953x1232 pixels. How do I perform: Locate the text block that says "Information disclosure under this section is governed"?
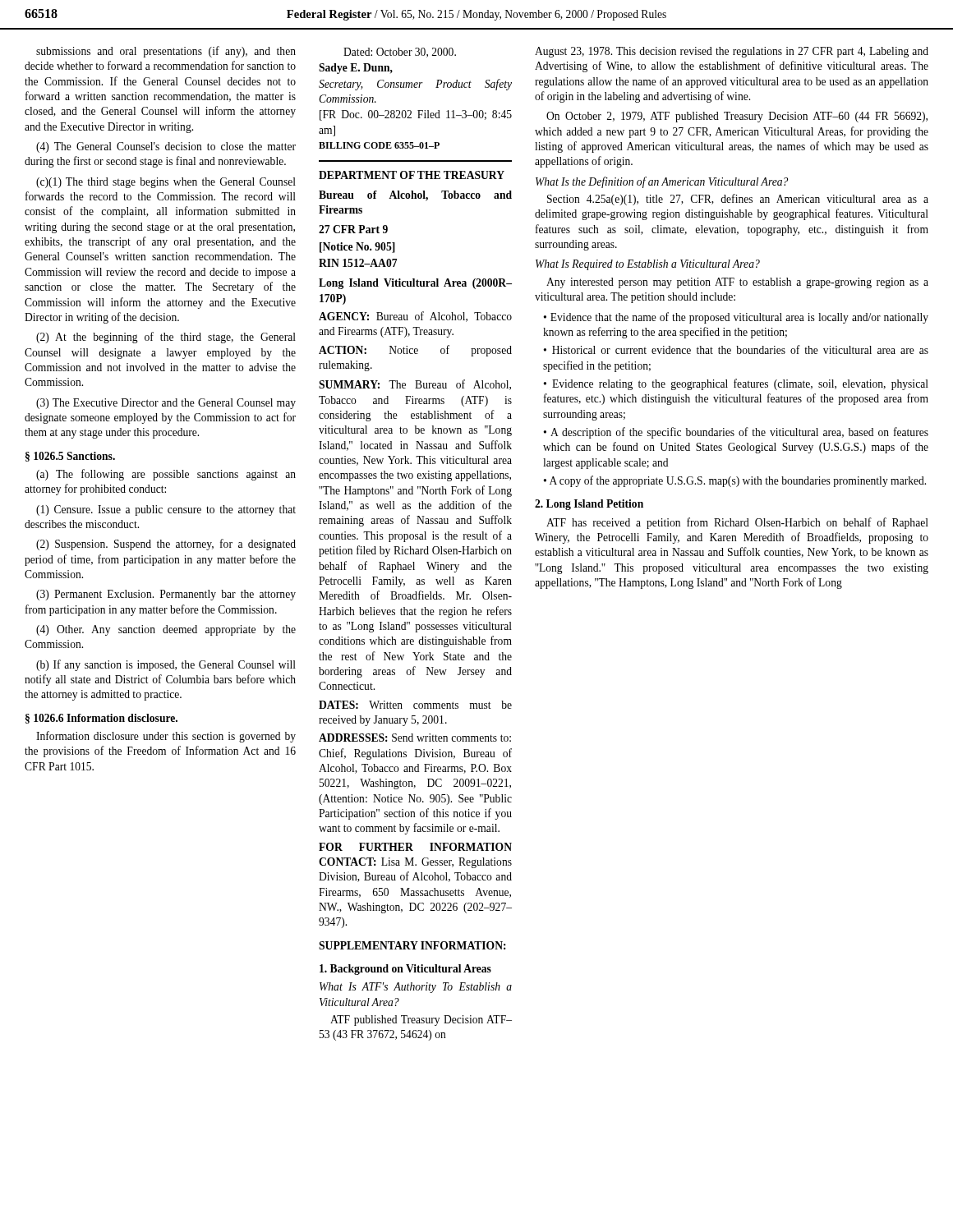coord(160,752)
